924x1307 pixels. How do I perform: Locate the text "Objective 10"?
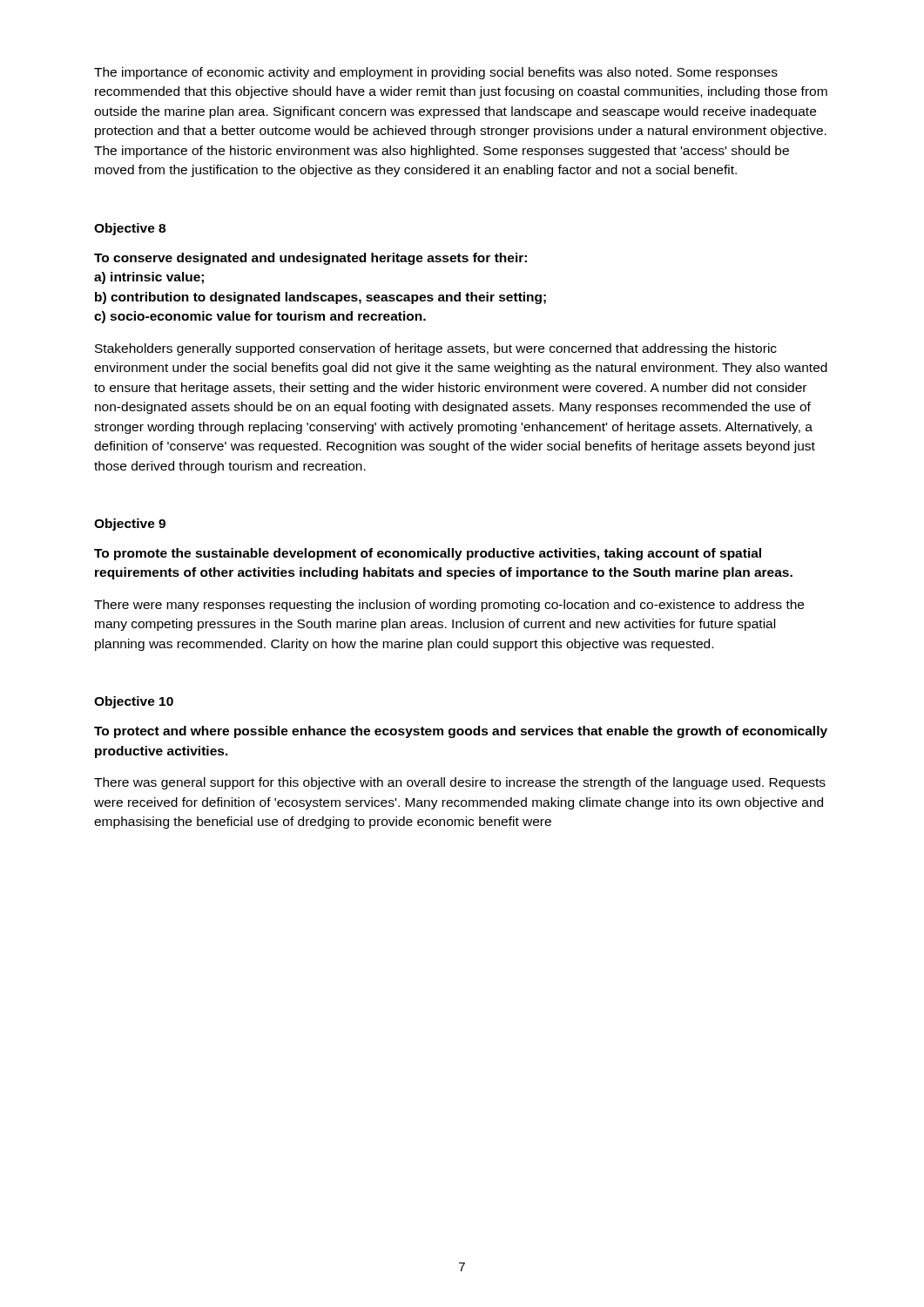[134, 701]
